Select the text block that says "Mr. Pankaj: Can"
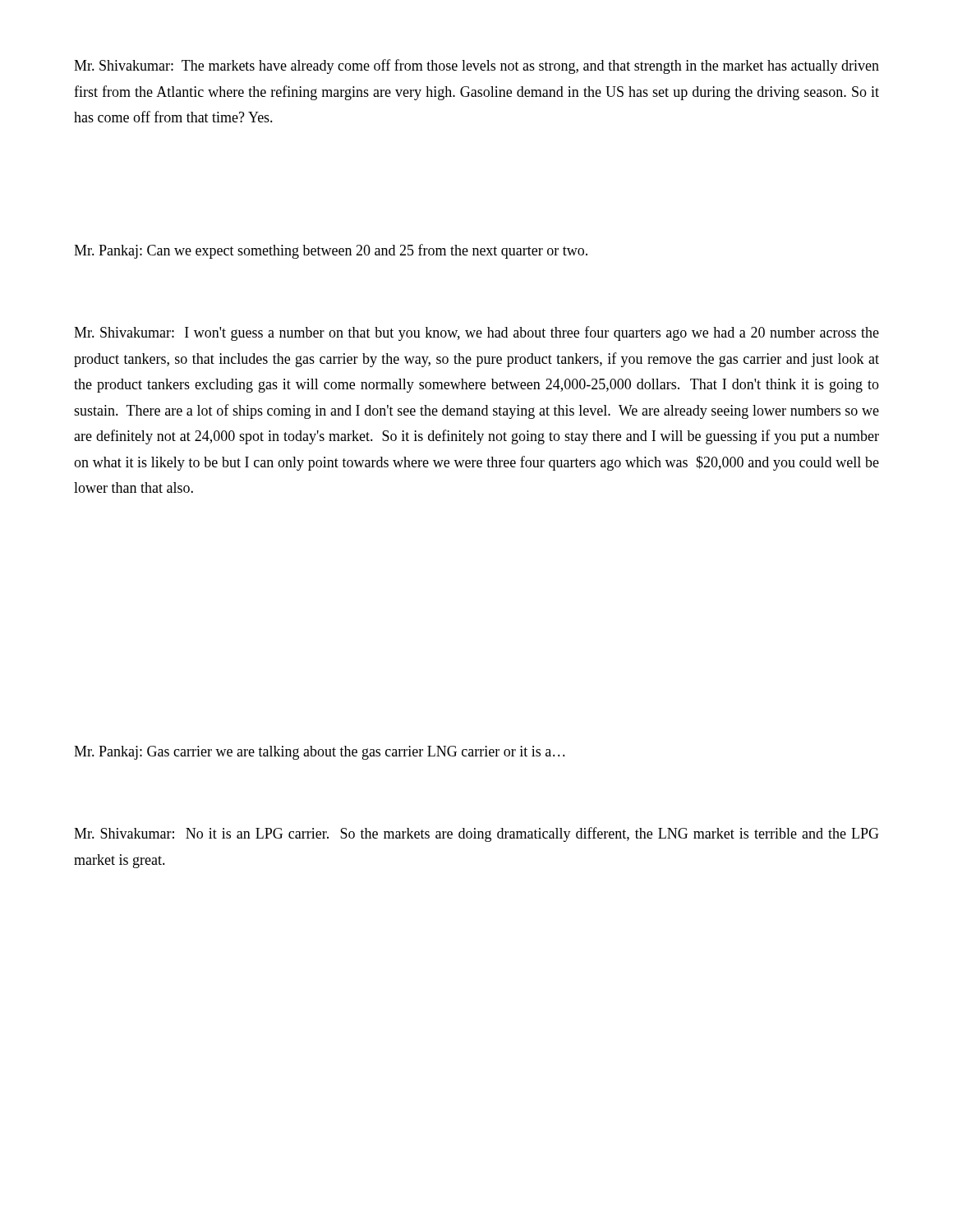The height and width of the screenshot is (1232, 953). point(331,251)
